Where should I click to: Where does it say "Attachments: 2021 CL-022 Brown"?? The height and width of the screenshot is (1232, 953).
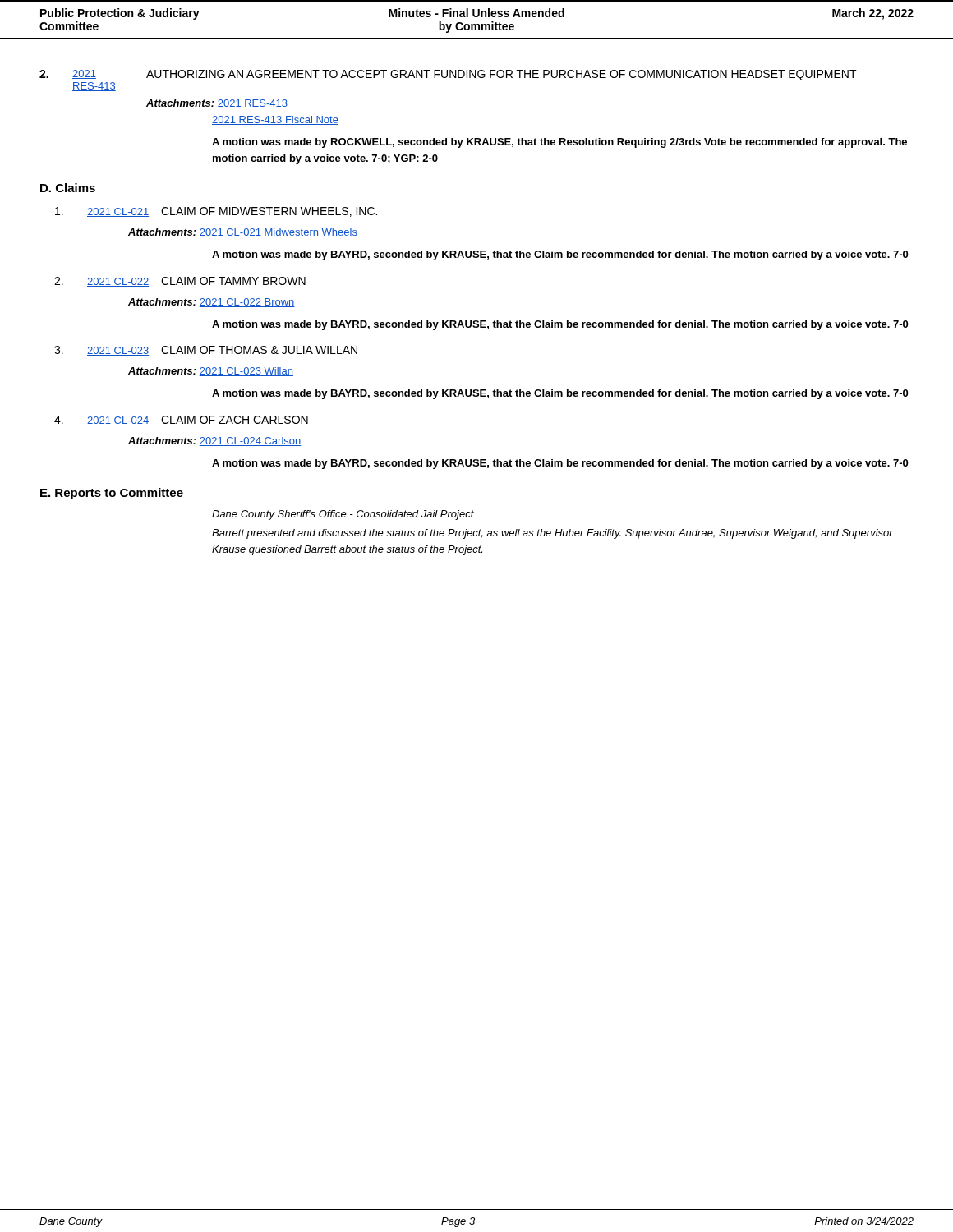pyautogui.click(x=211, y=301)
